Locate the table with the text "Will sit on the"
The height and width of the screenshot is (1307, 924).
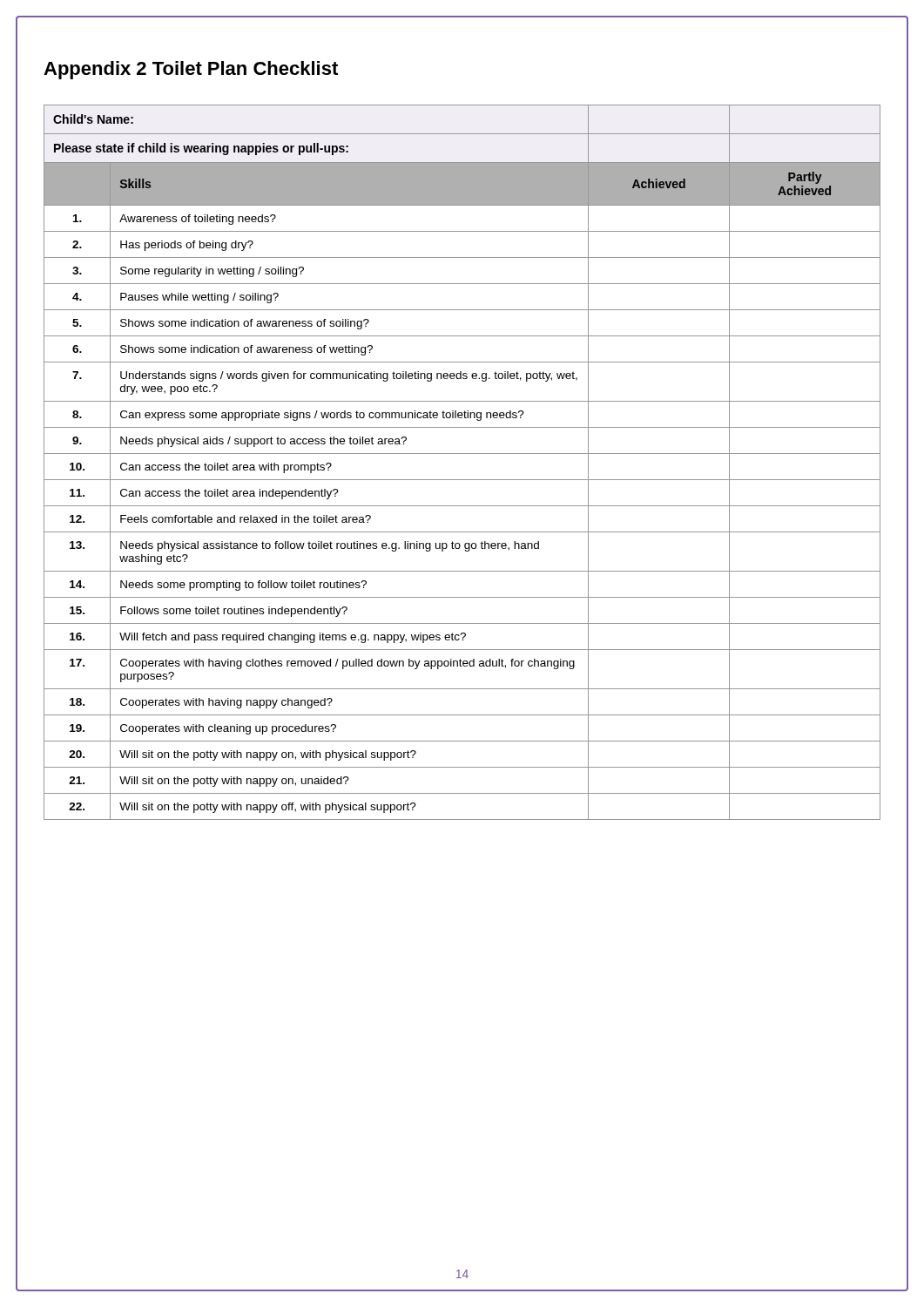pyautogui.click(x=462, y=462)
